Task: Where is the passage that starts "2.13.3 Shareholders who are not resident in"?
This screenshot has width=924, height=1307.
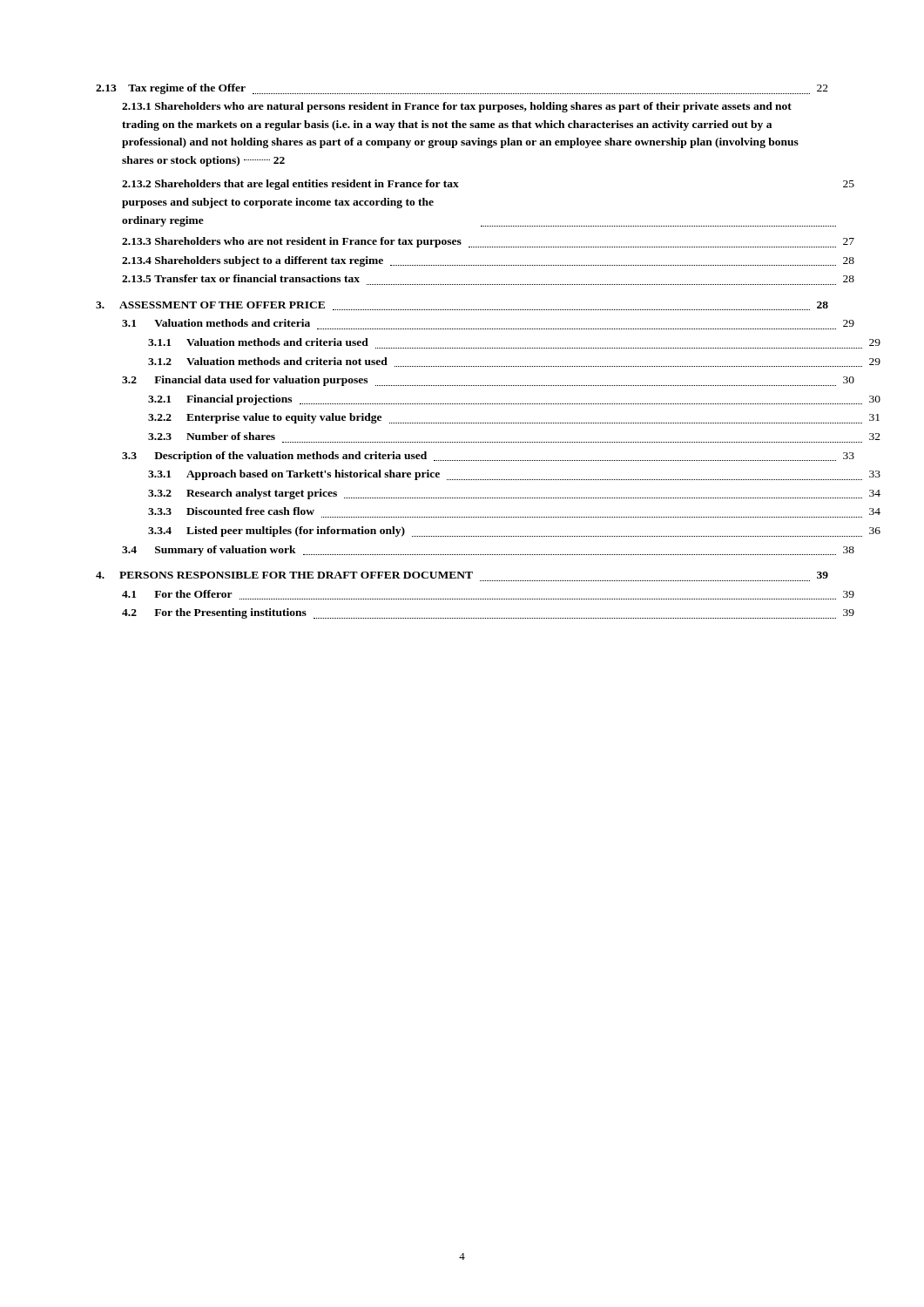Action: coord(488,241)
